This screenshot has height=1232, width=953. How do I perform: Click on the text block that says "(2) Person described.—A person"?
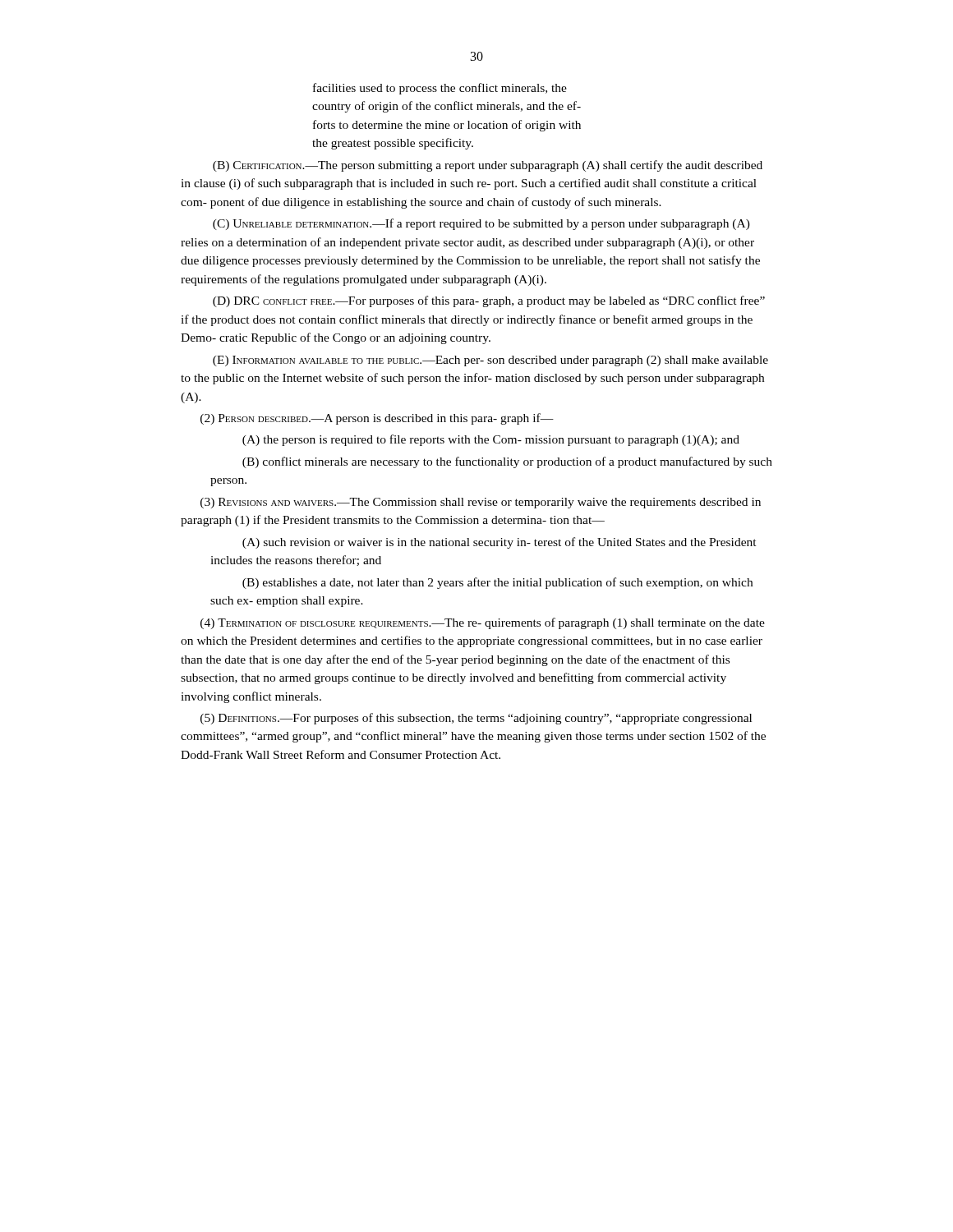pyautogui.click(x=367, y=418)
